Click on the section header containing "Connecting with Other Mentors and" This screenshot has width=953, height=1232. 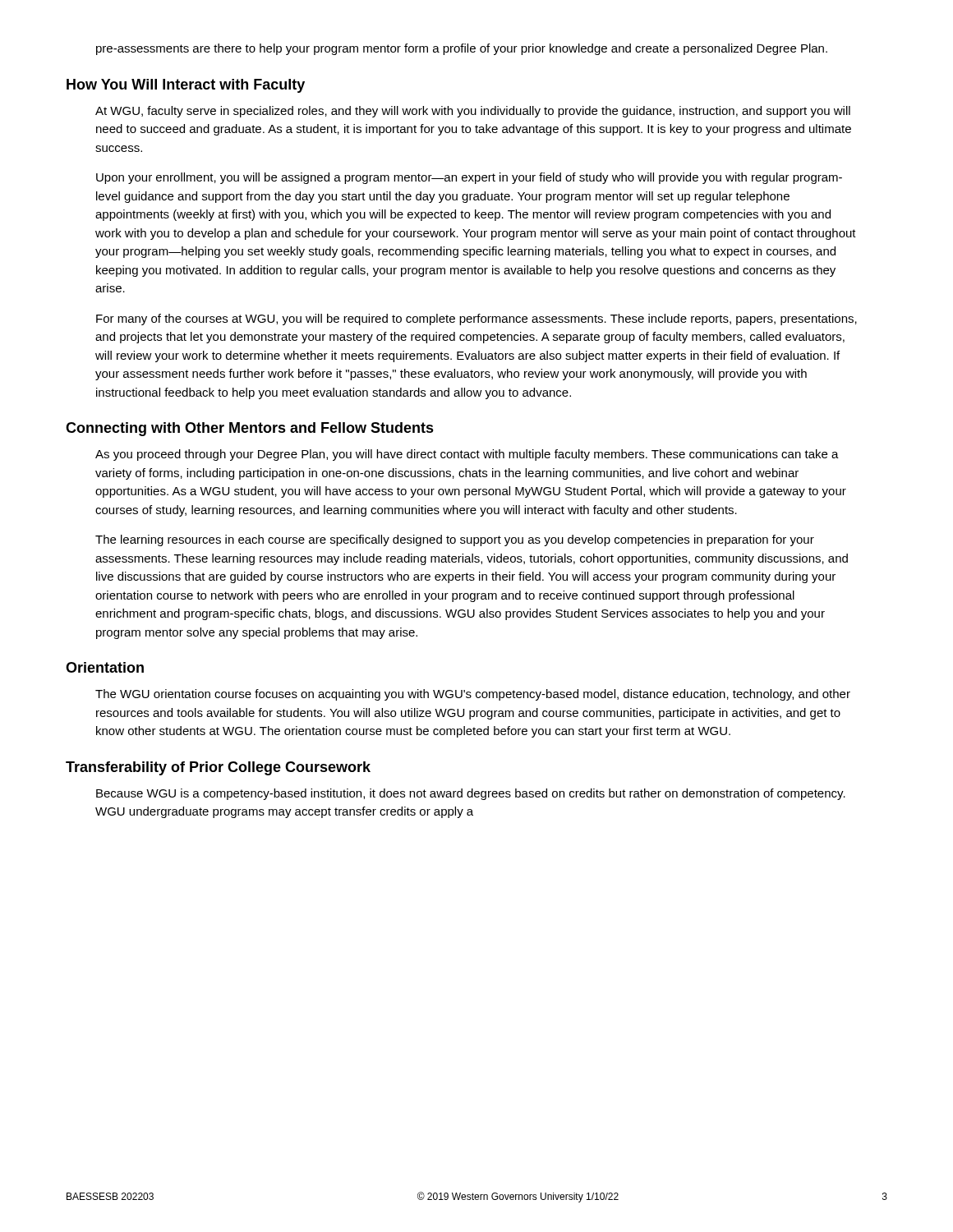tap(250, 429)
